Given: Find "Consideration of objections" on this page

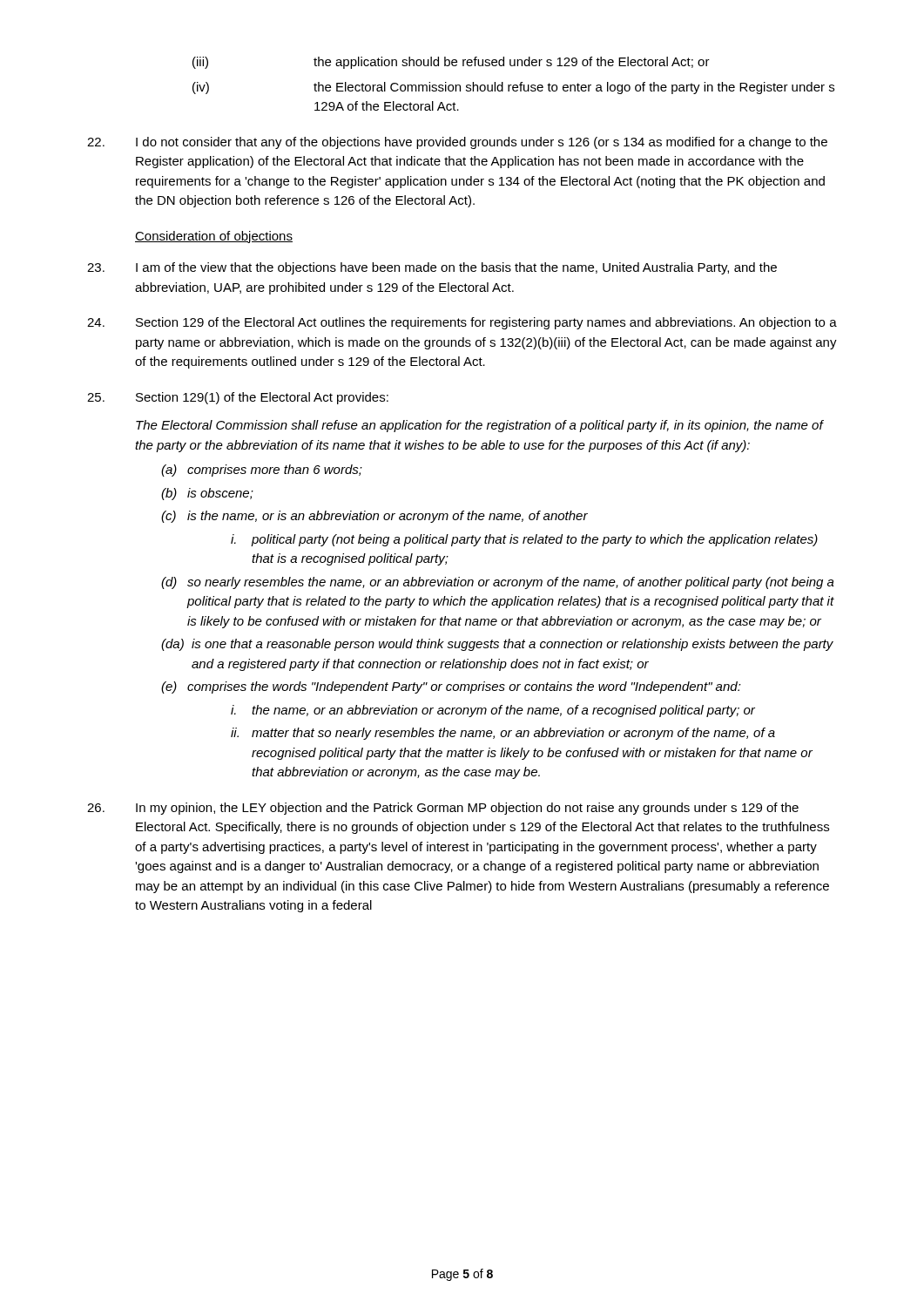Looking at the screenshot, I should (x=214, y=235).
